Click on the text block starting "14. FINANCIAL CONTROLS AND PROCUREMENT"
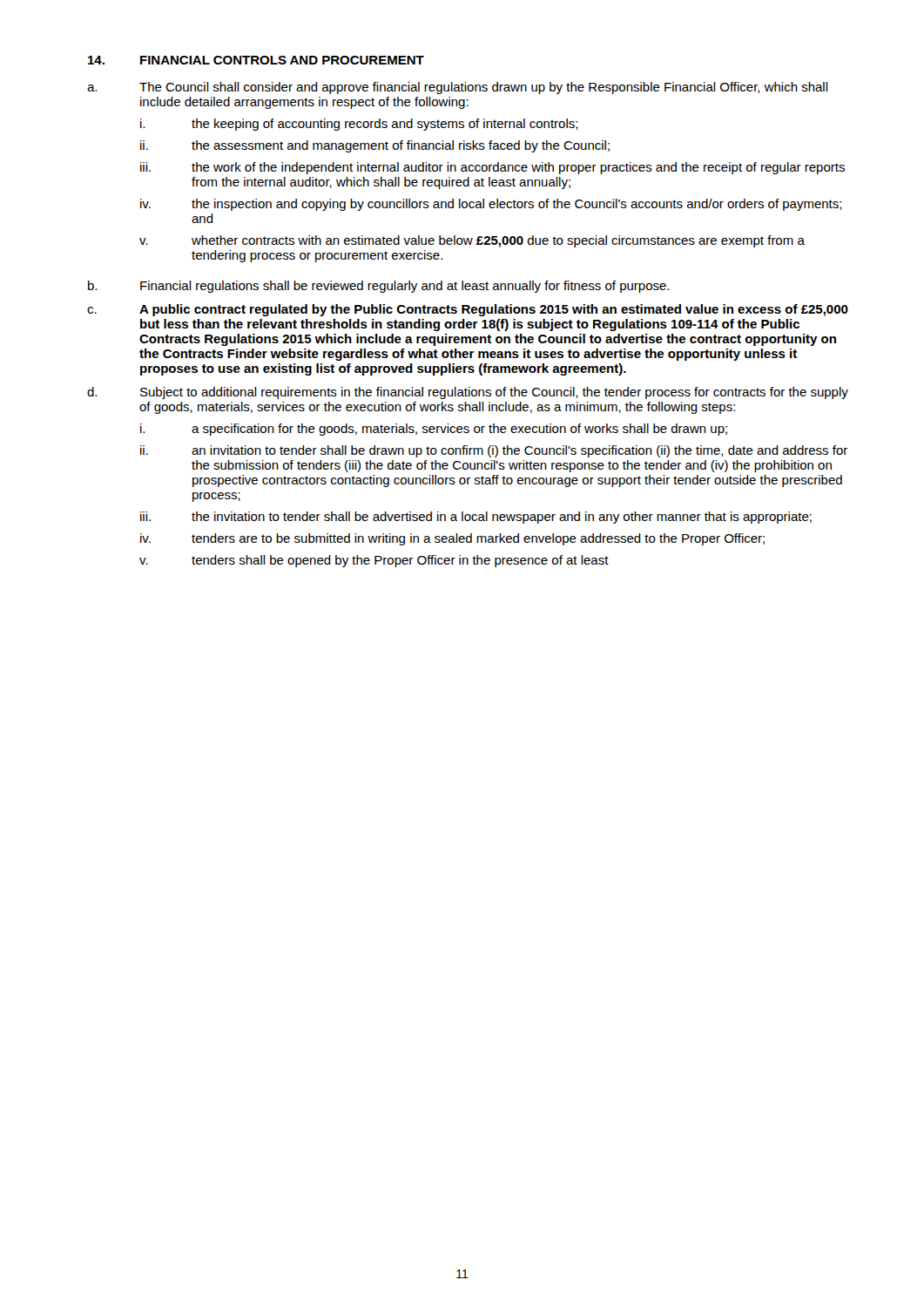This screenshot has height=1307, width=924. point(255,60)
